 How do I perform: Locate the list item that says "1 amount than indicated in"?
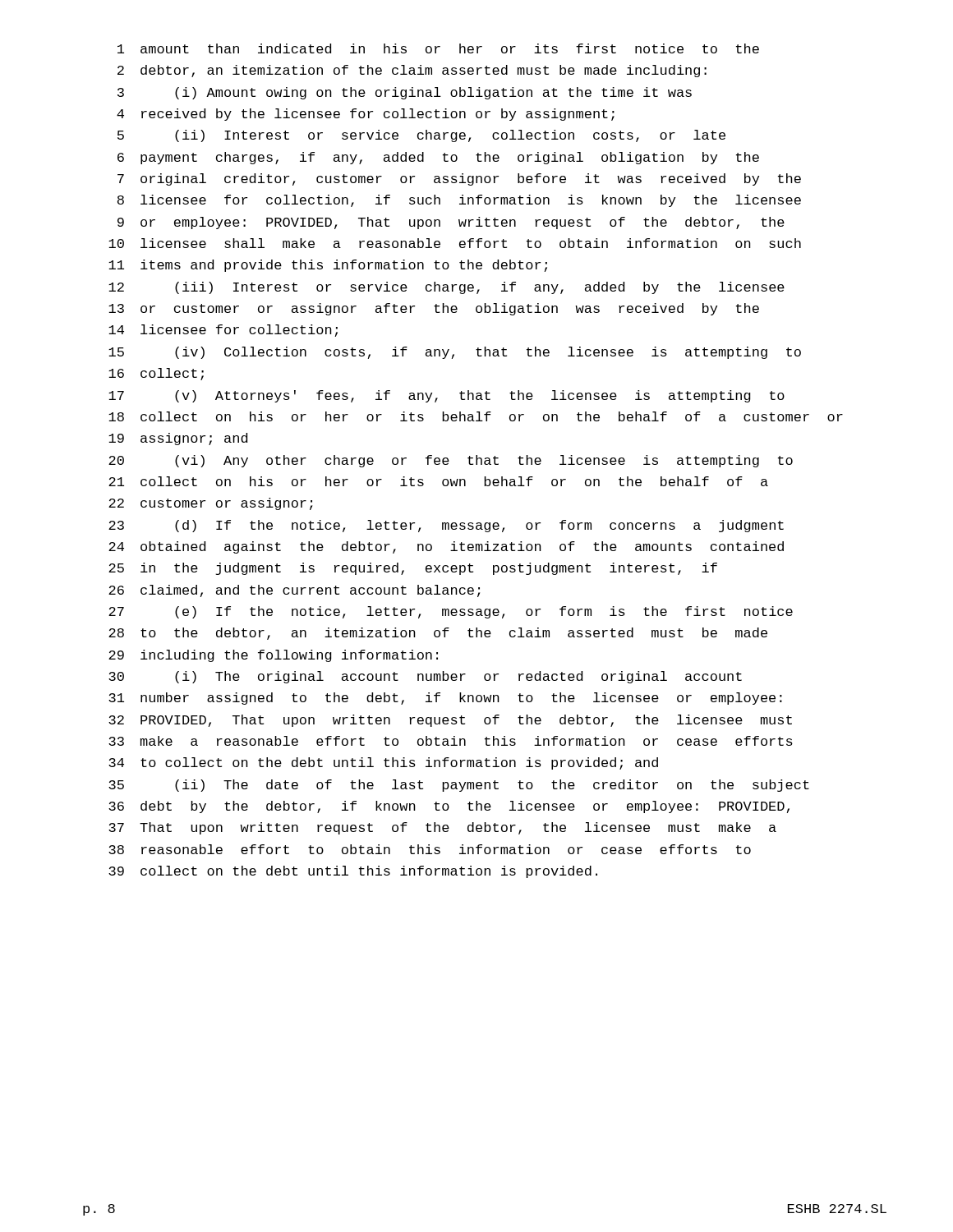tap(485, 61)
